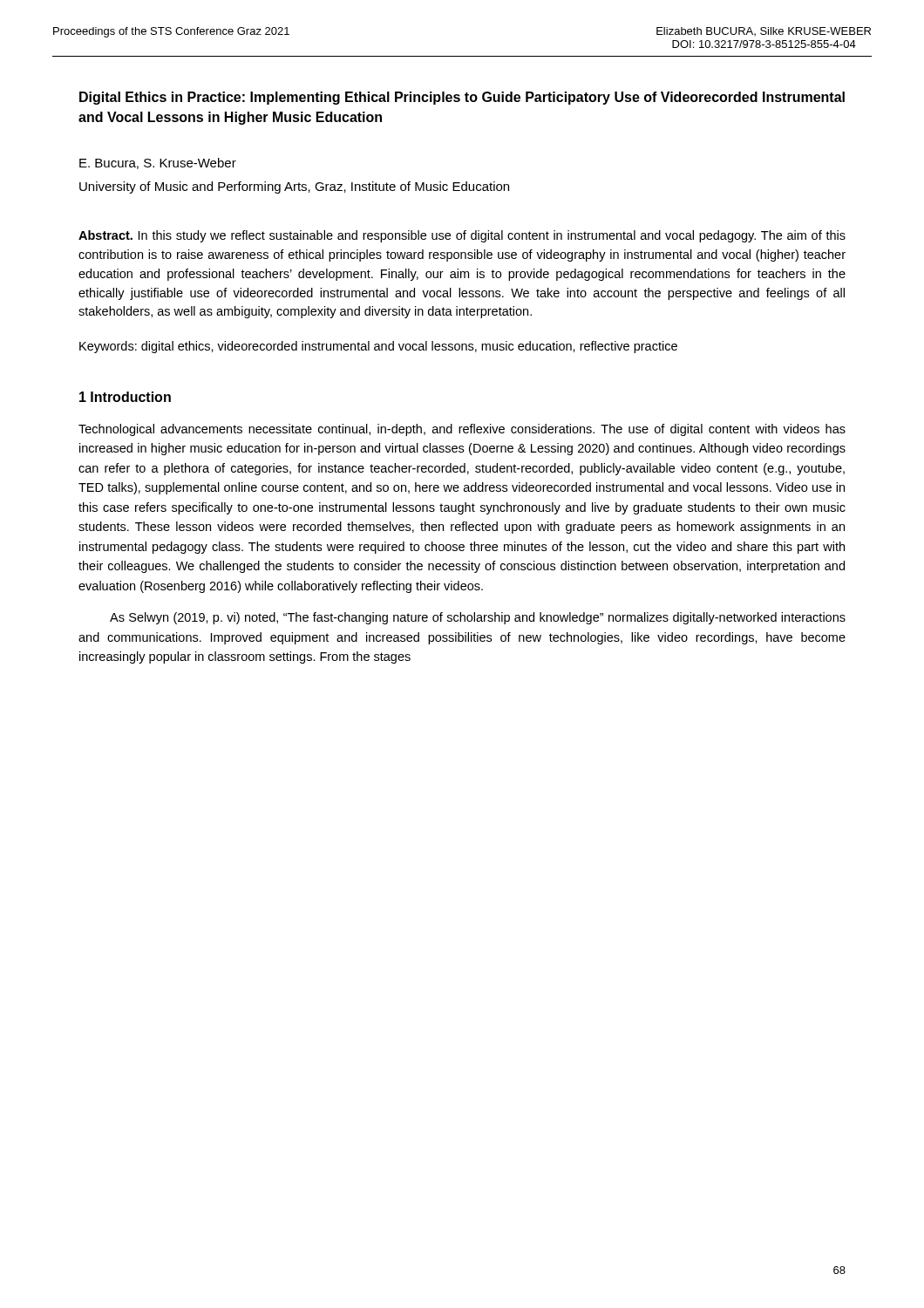
Task: Click the passage that begins "As Selwyn (2019, p. vi) noted,"
Action: pos(462,637)
